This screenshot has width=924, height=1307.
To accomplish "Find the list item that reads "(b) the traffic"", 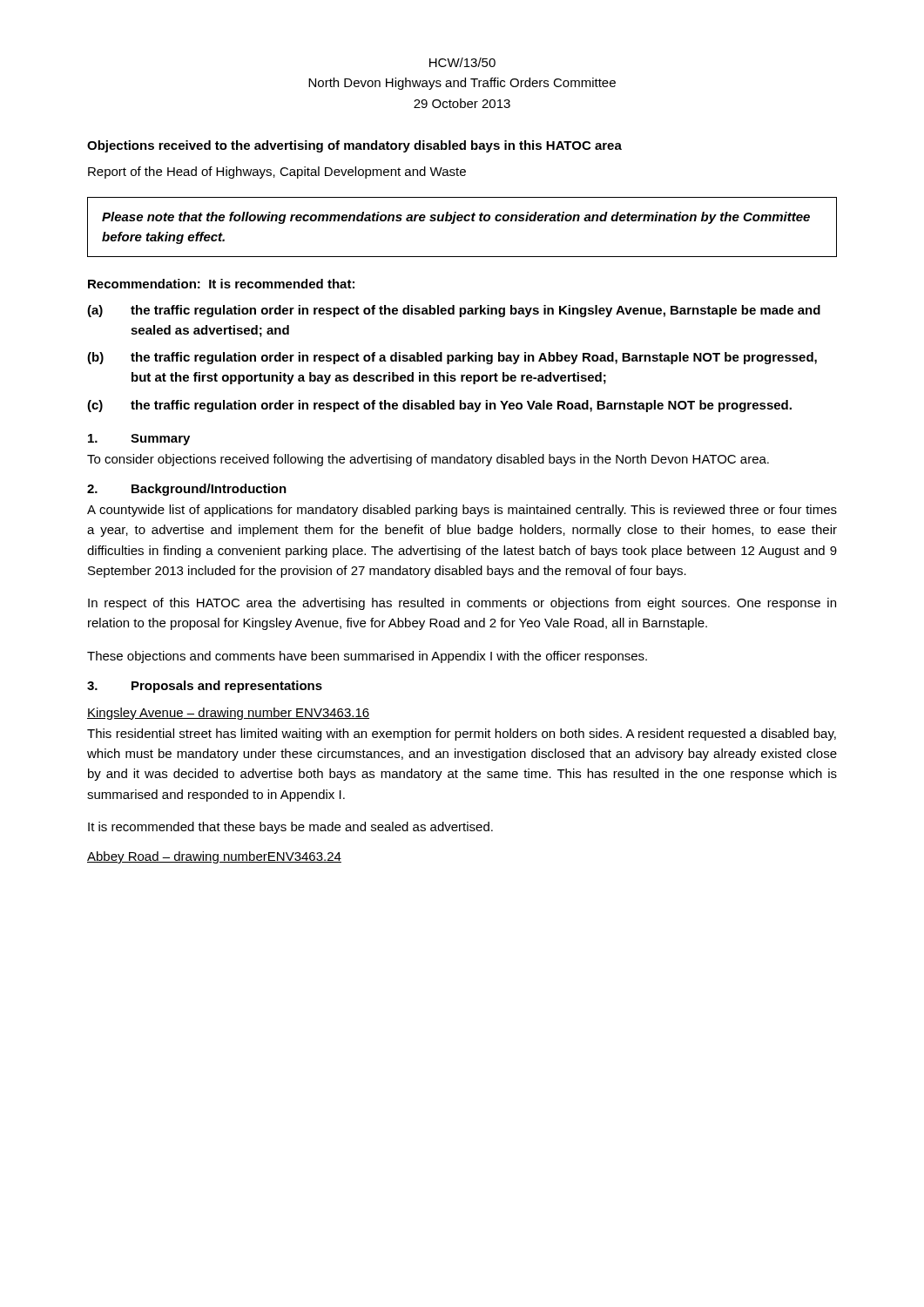I will pyautogui.click(x=462, y=367).
